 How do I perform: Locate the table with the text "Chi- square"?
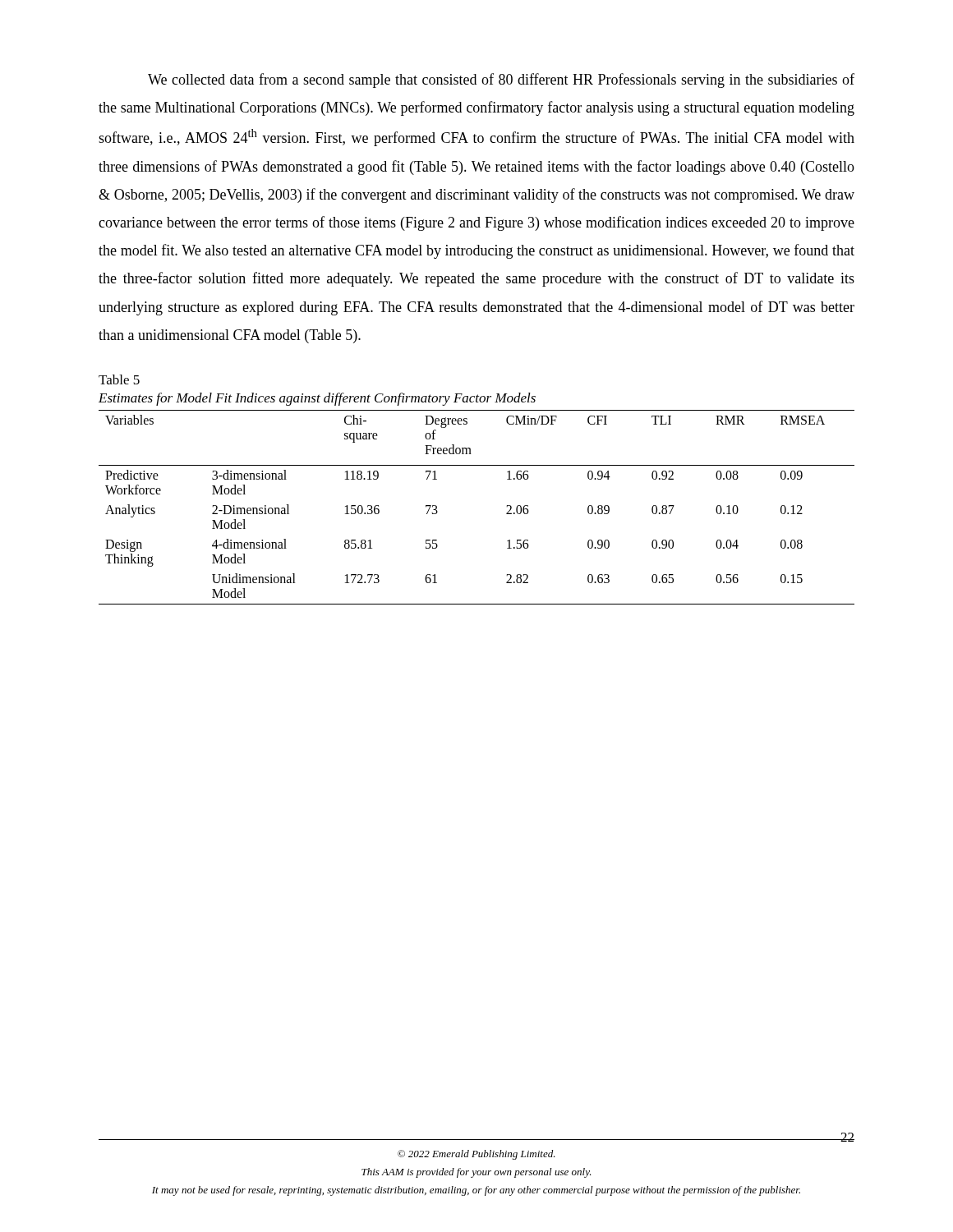[x=476, y=507]
